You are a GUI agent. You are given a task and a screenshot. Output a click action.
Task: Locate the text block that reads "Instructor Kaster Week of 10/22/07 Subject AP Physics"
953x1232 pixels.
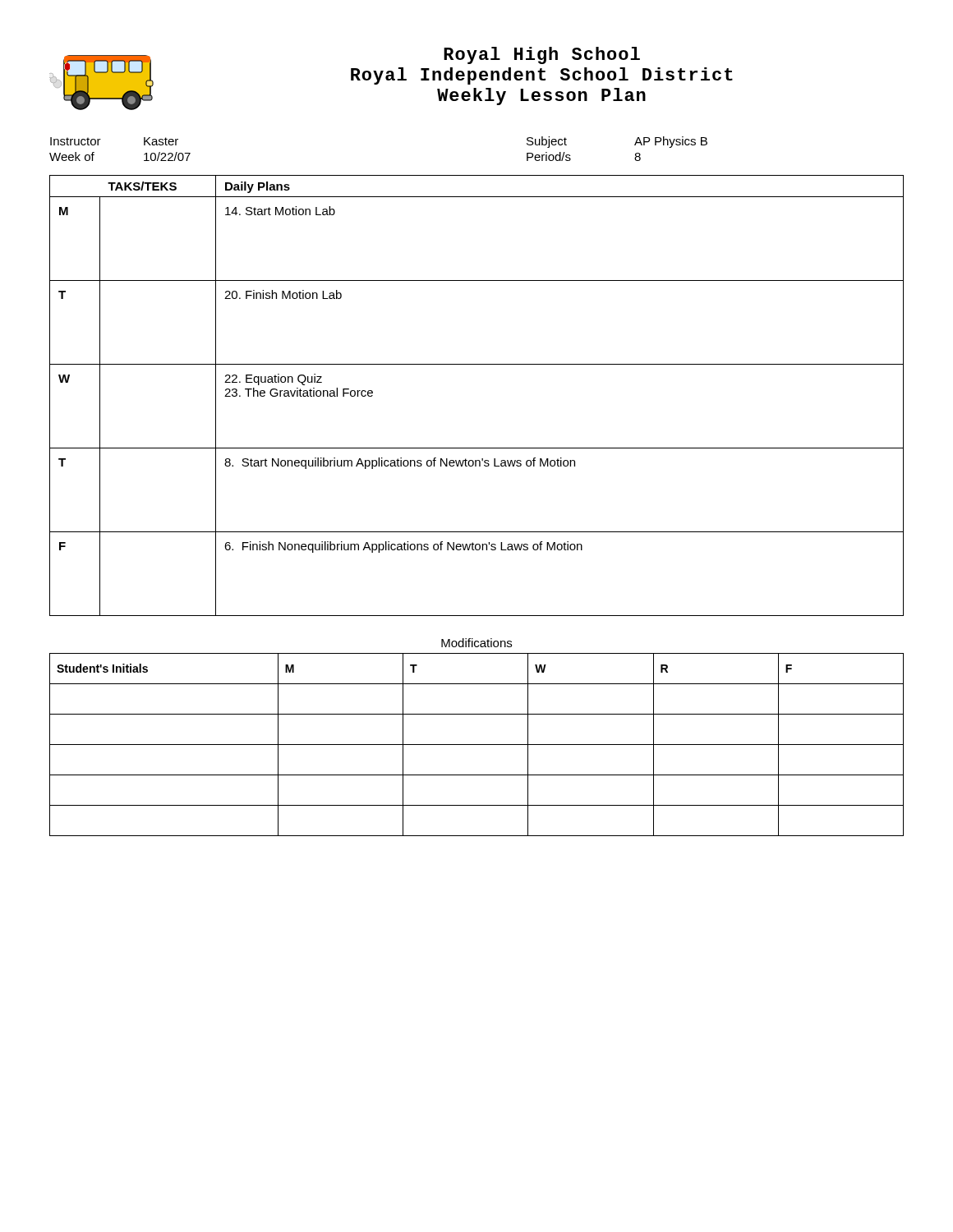coord(75,142)
